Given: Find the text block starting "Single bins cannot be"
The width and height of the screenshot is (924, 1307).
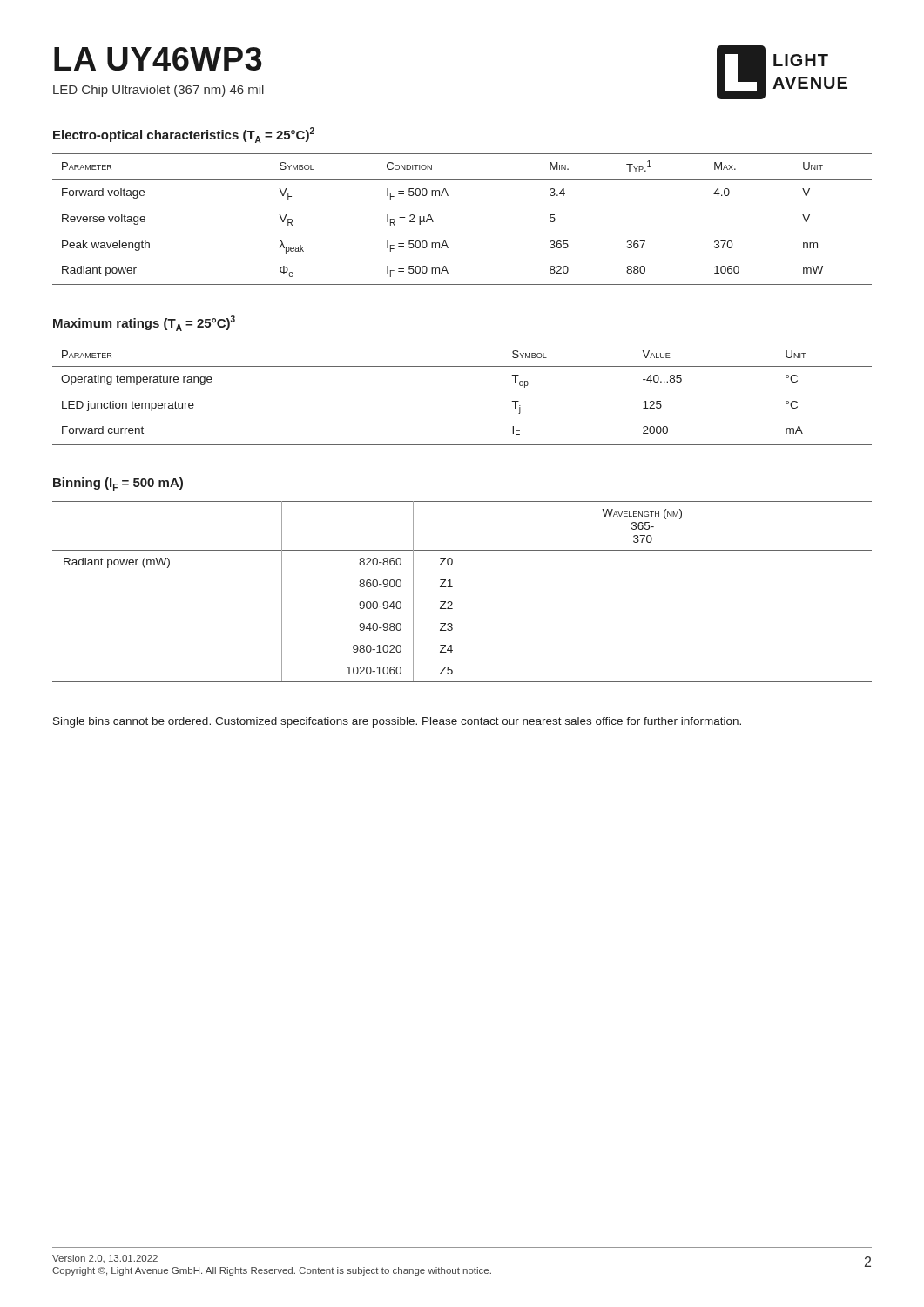Looking at the screenshot, I should (397, 721).
